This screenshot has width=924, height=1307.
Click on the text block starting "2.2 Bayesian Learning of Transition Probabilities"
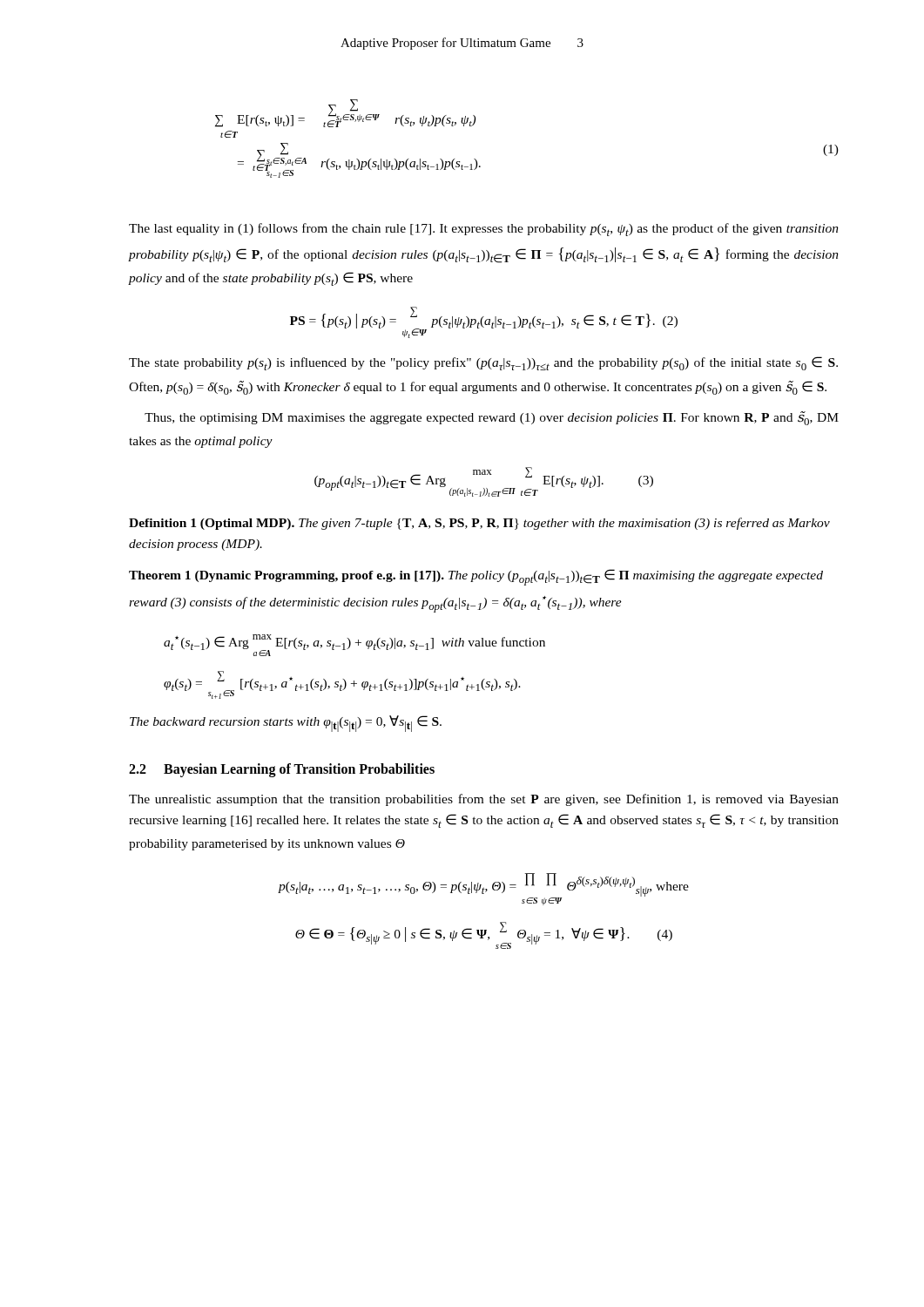(x=282, y=769)
